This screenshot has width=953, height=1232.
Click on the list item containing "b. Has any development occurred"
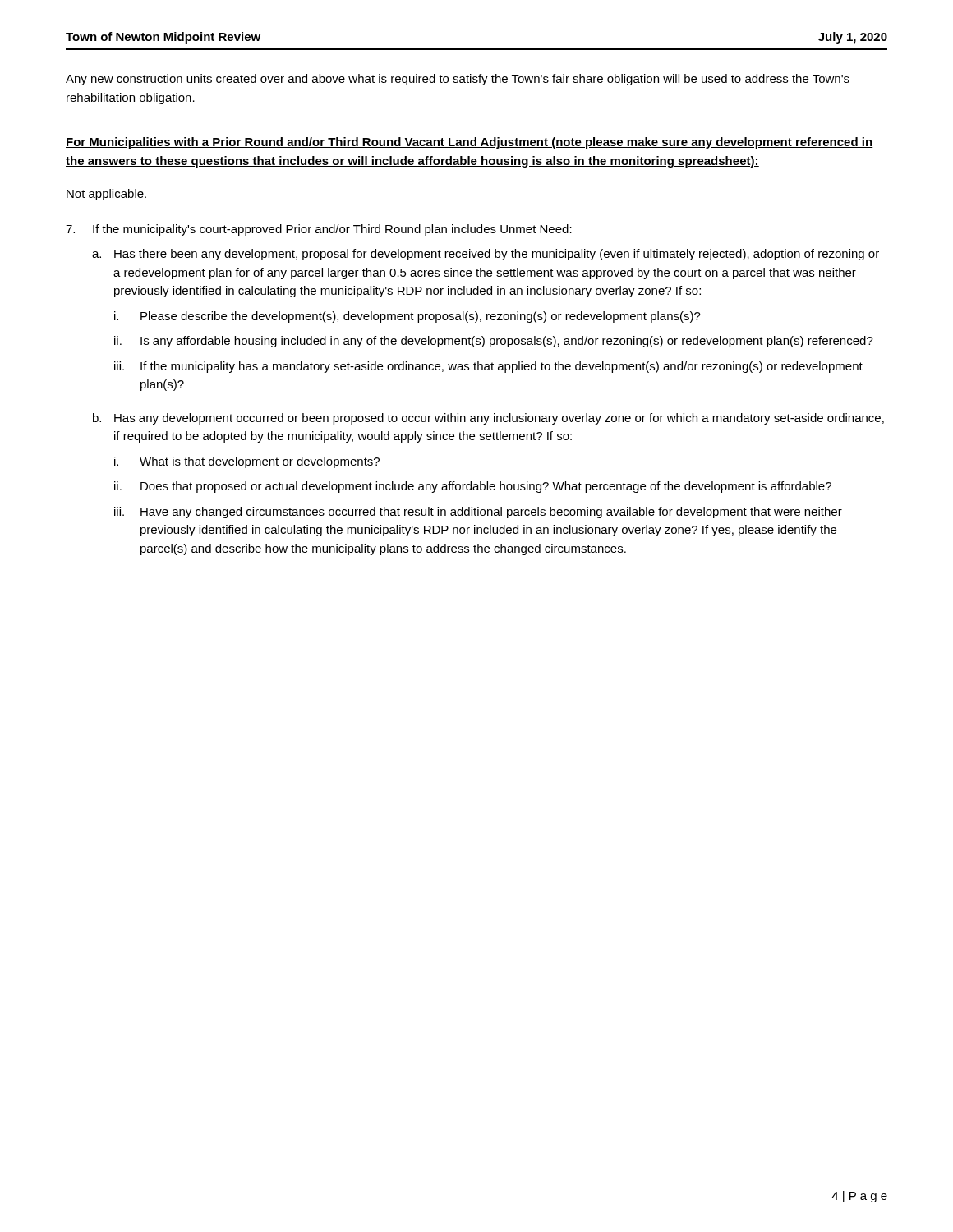coord(490,486)
